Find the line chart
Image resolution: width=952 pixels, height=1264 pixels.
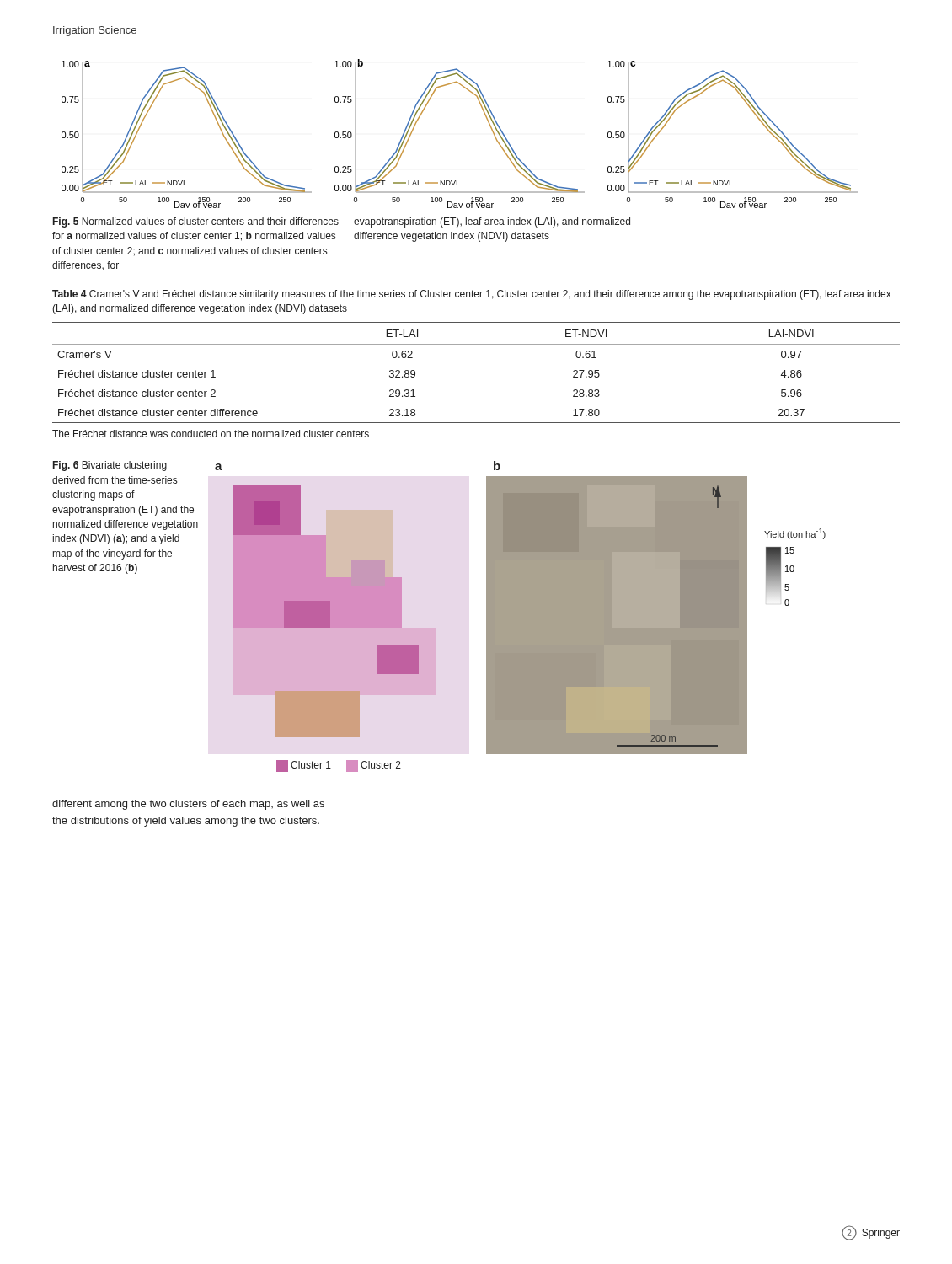pyautogui.click(x=476, y=130)
